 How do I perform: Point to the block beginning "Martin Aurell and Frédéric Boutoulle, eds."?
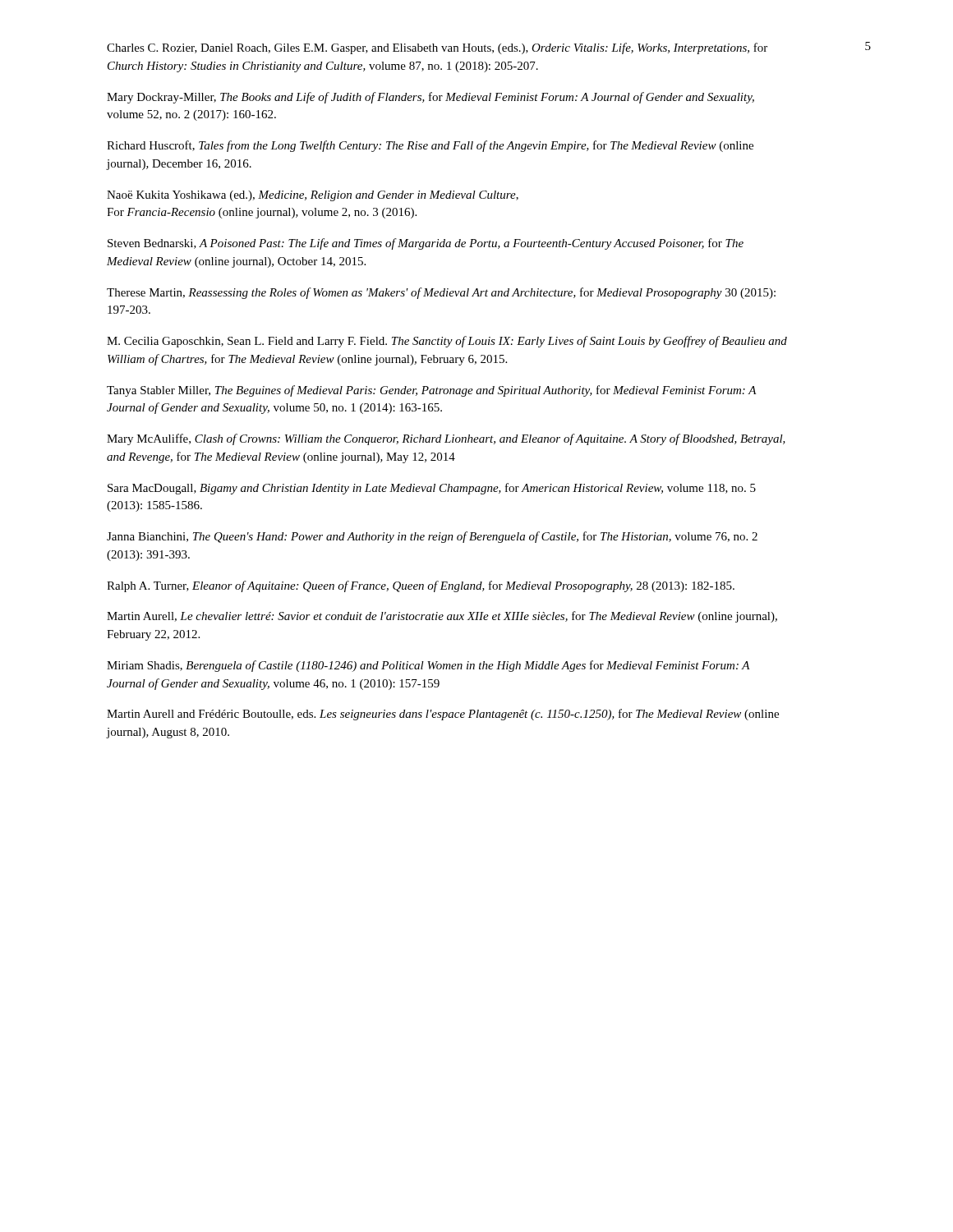point(443,723)
